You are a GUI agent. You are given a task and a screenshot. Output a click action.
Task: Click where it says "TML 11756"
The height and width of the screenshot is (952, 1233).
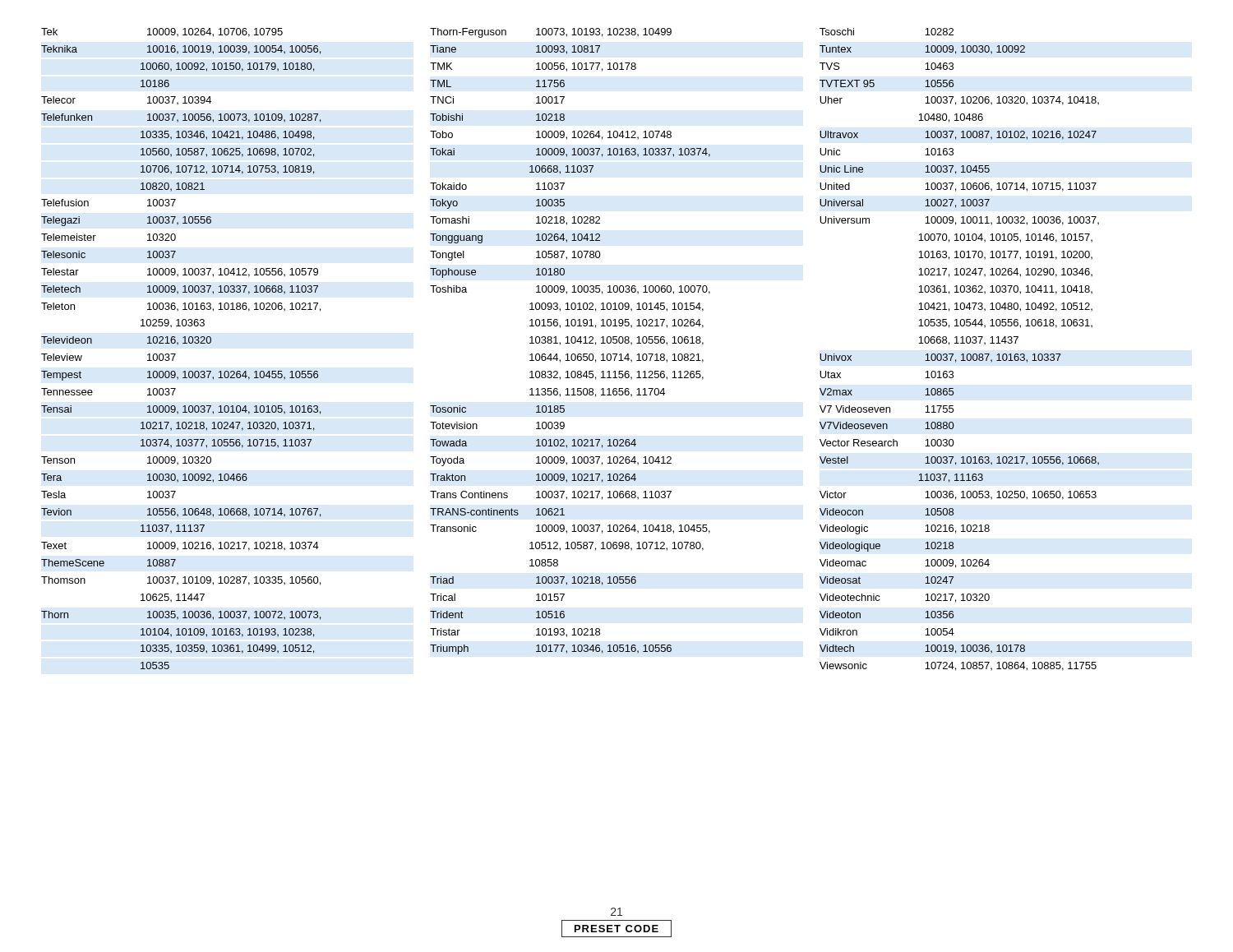point(440,83)
